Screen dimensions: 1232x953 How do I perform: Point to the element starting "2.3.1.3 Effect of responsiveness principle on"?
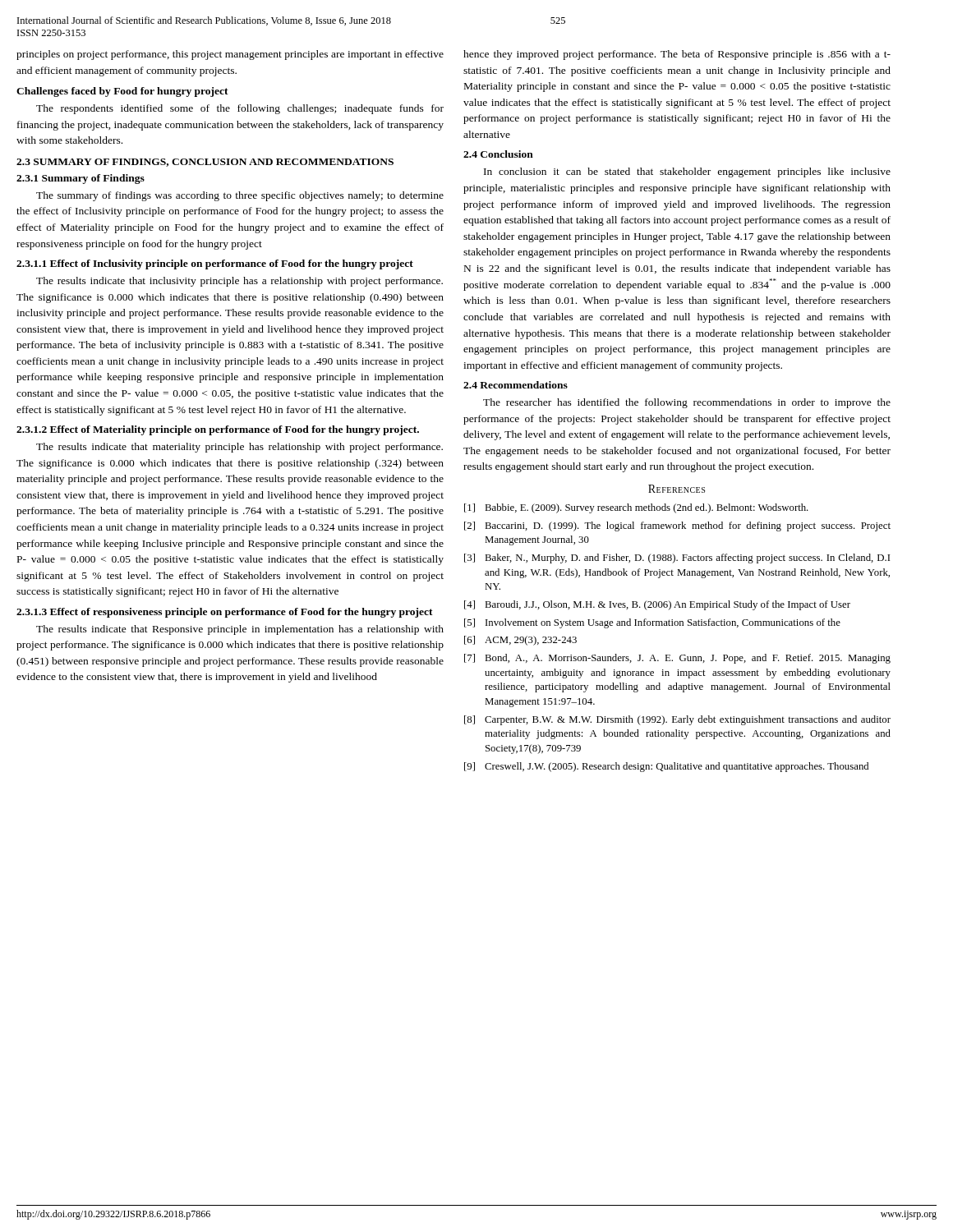click(x=224, y=611)
